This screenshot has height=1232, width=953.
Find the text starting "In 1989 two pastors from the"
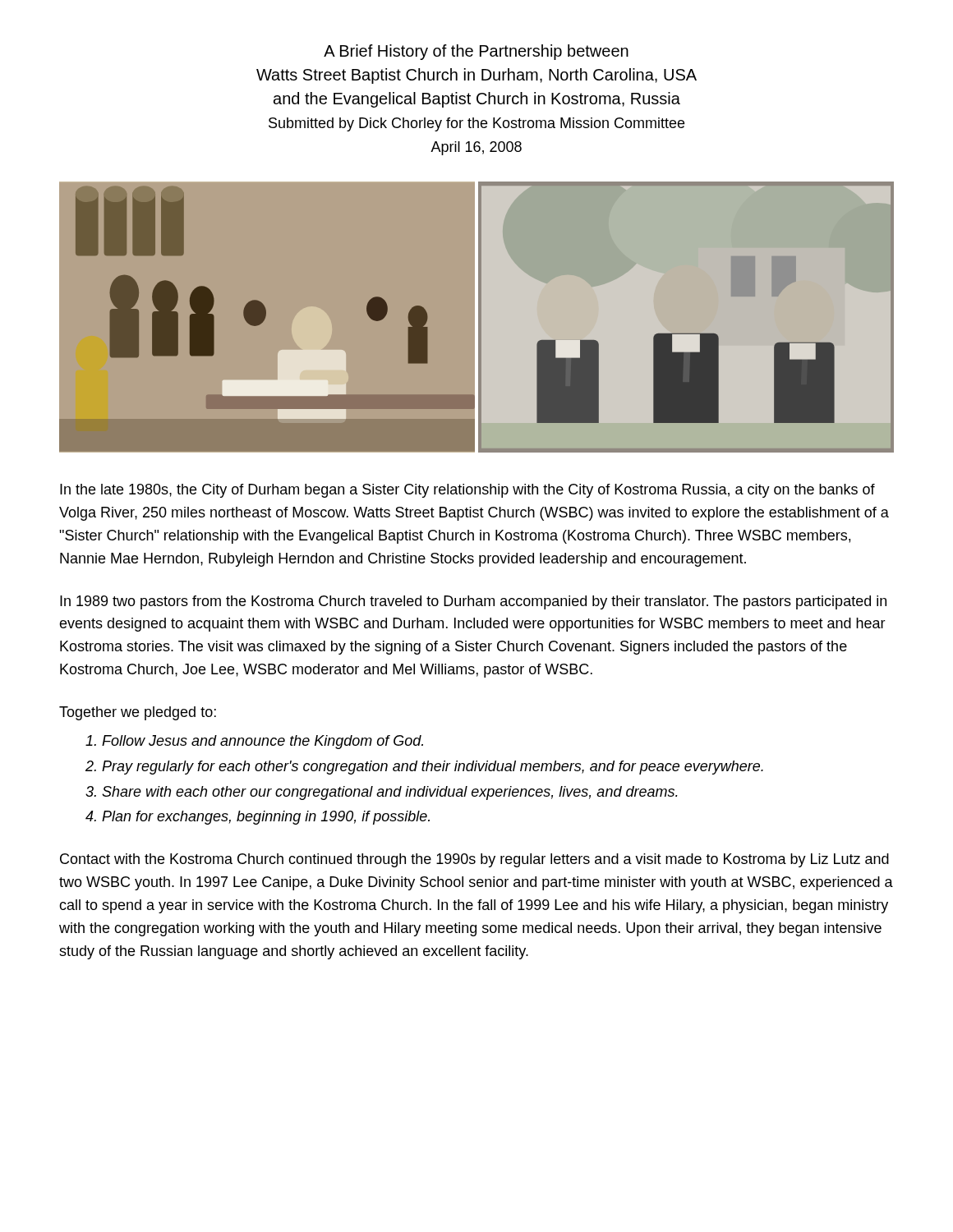(x=473, y=635)
